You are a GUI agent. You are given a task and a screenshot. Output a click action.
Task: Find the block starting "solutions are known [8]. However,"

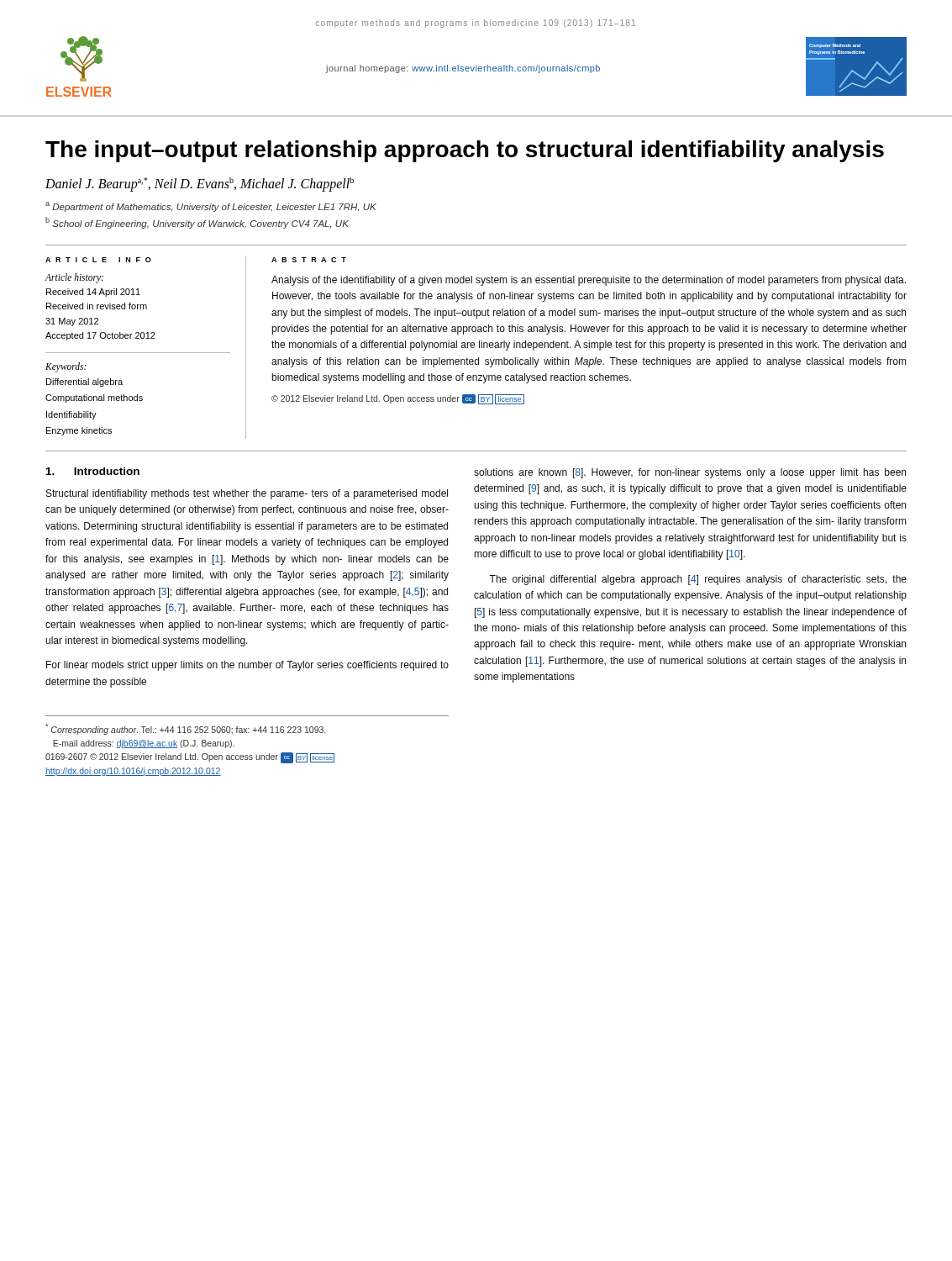coord(690,513)
